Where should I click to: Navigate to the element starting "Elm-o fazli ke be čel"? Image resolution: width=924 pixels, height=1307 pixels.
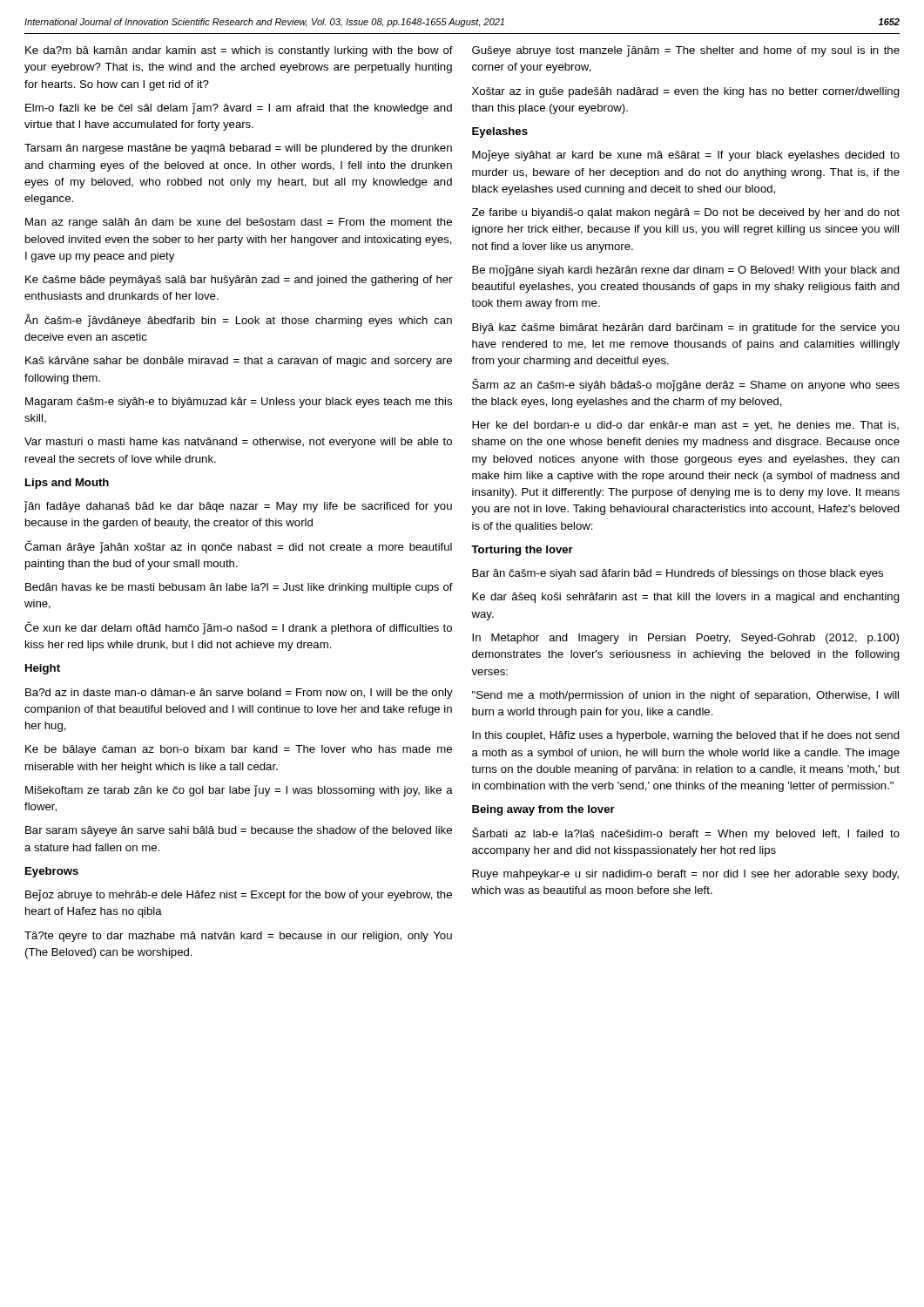click(x=238, y=116)
